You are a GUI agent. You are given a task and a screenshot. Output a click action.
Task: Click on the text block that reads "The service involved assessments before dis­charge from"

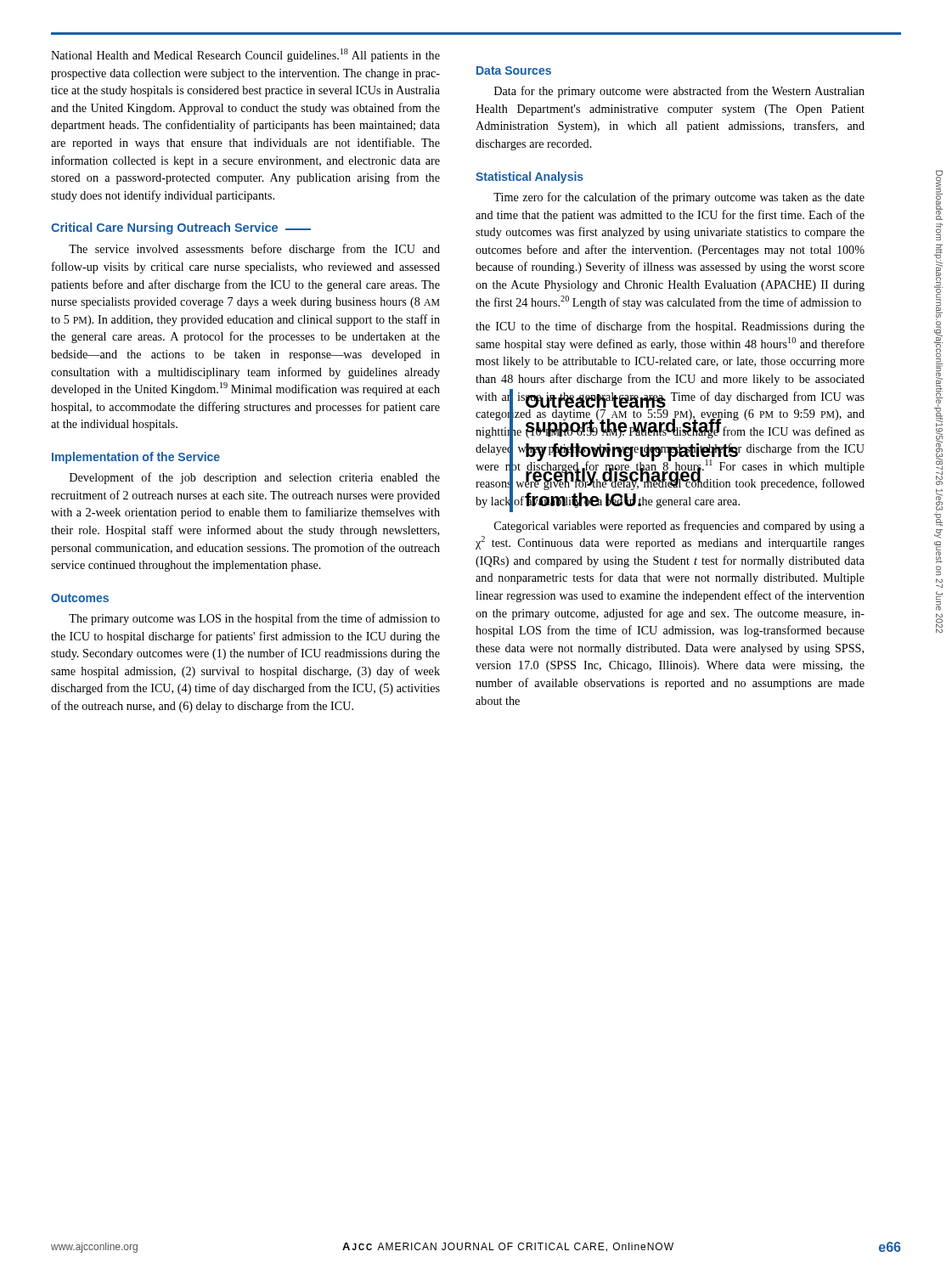pos(245,337)
